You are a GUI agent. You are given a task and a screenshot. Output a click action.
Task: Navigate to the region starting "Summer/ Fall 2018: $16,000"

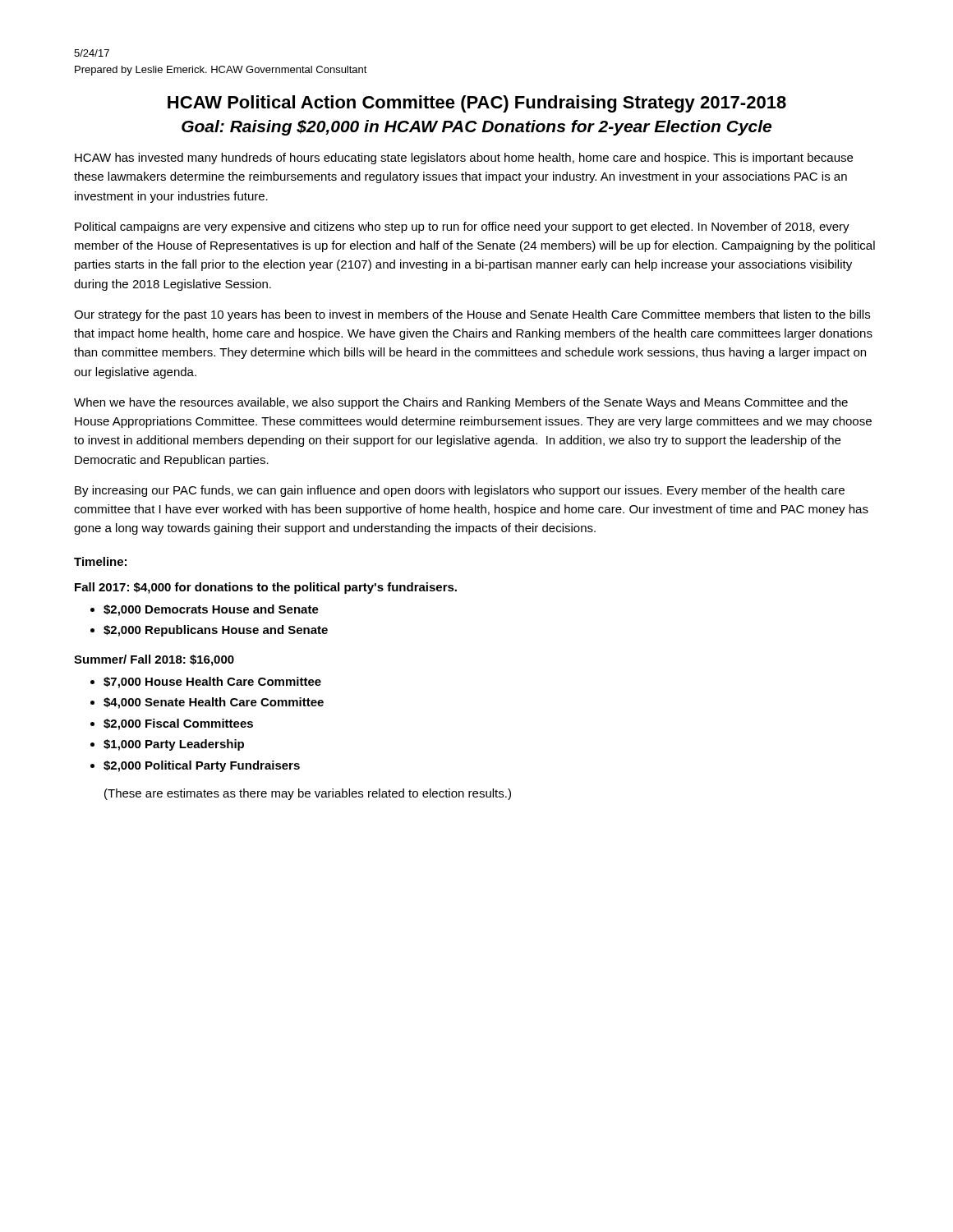click(x=154, y=659)
